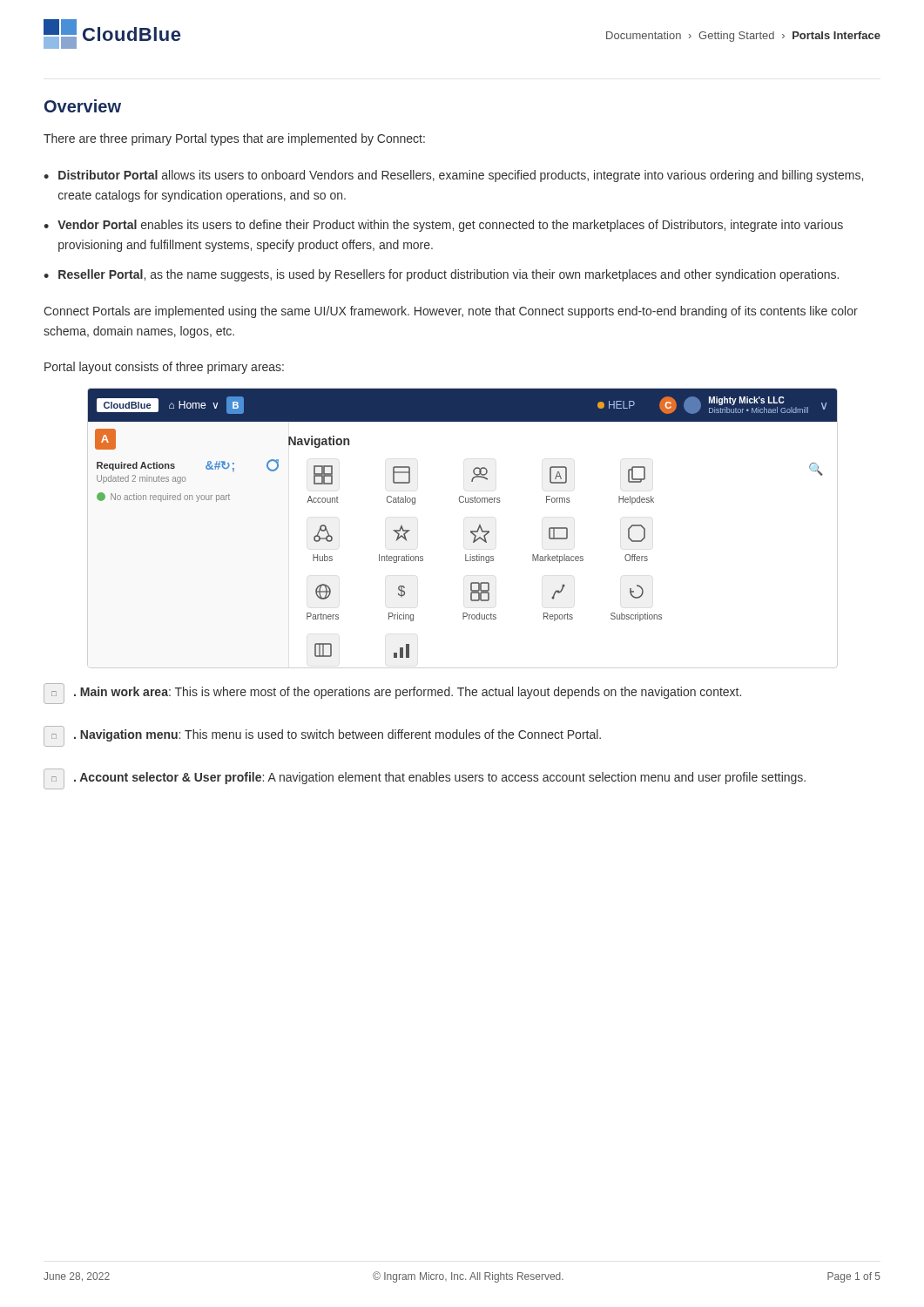Select the list item that says "• Distributor Portal"
This screenshot has height=1307, width=924.
[x=462, y=185]
